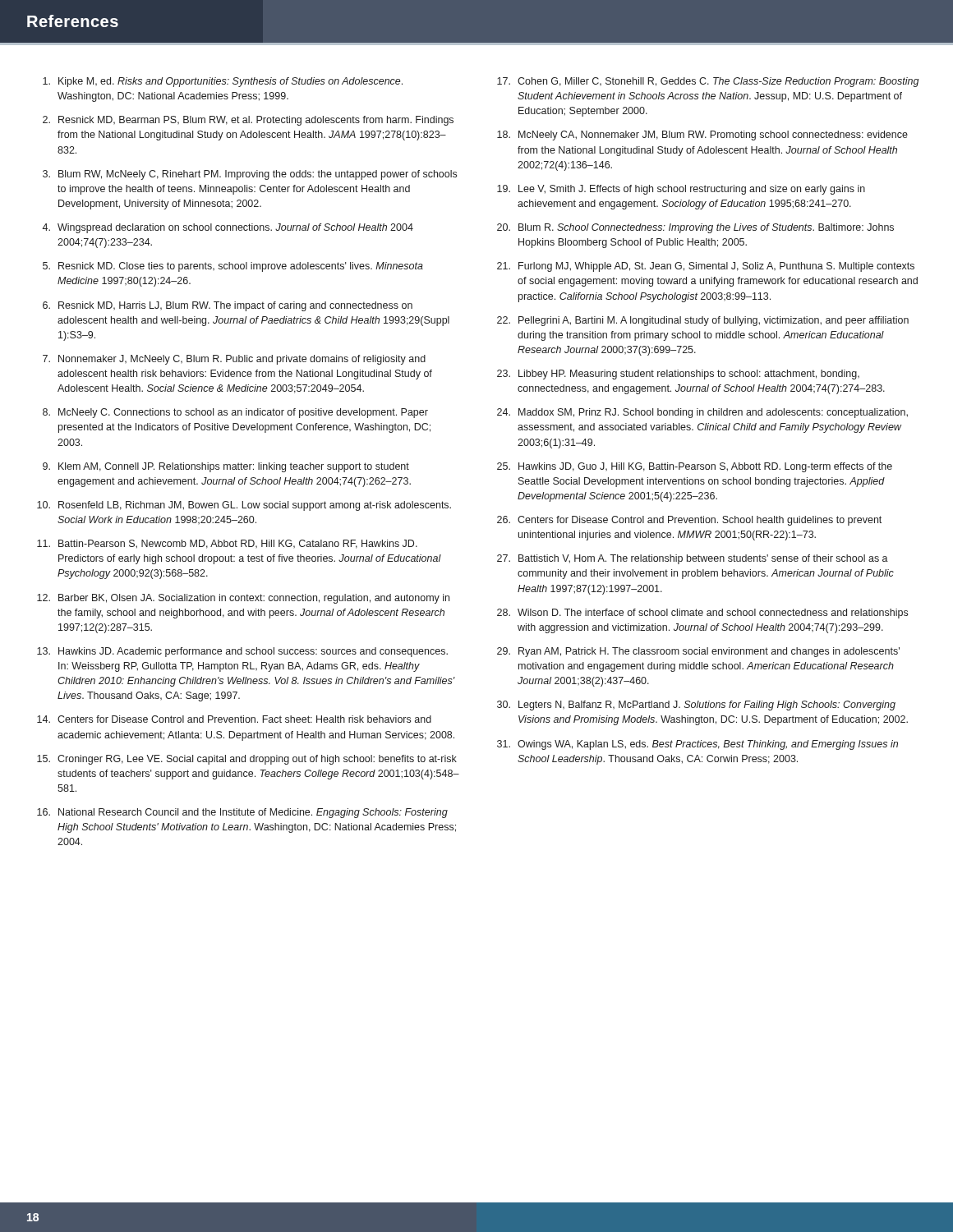Click the passage that begins "28. Wilson D."
The image size is (953, 1232).
click(x=707, y=620)
